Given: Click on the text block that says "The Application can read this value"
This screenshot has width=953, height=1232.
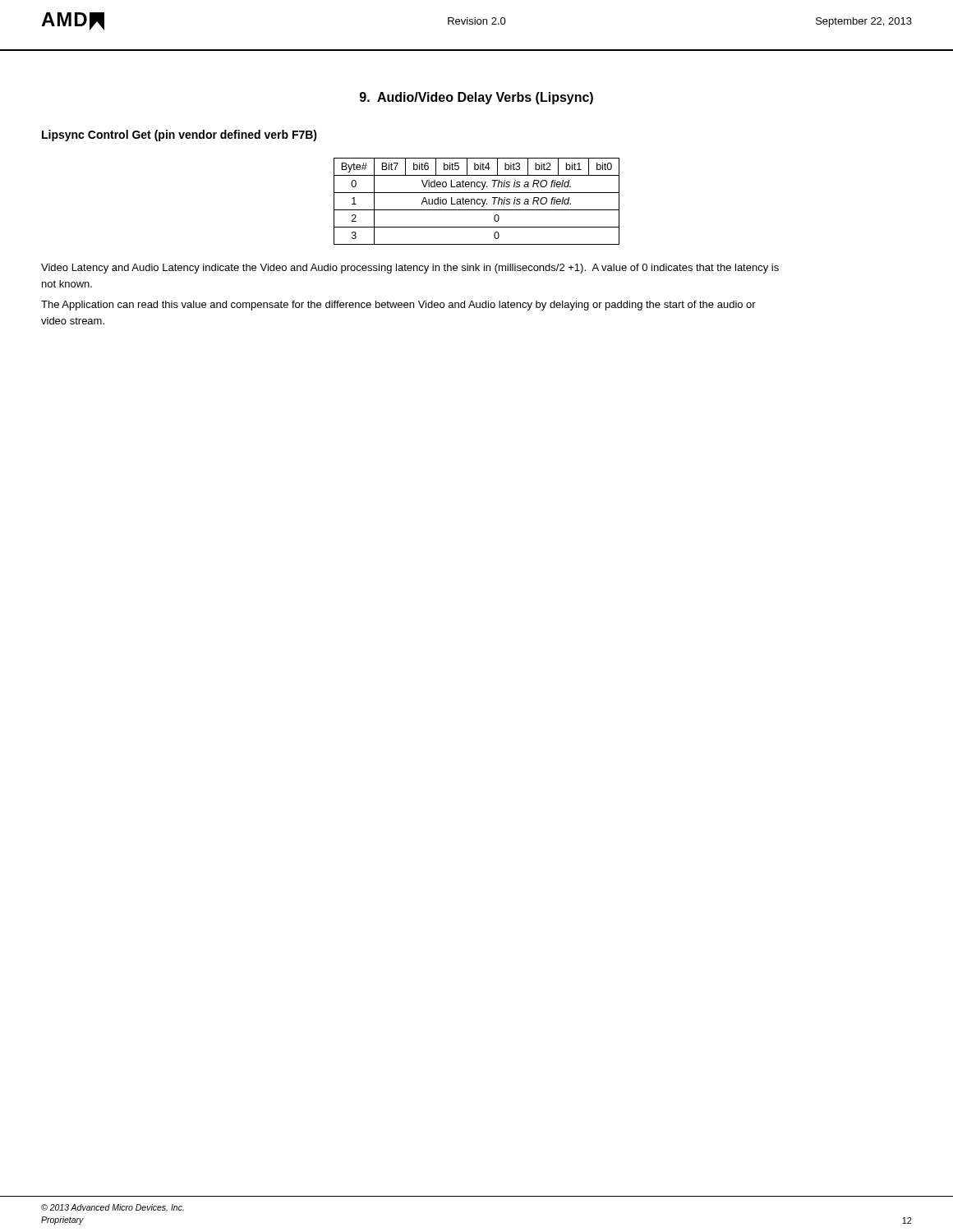Looking at the screenshot, I should click(398, 312).
